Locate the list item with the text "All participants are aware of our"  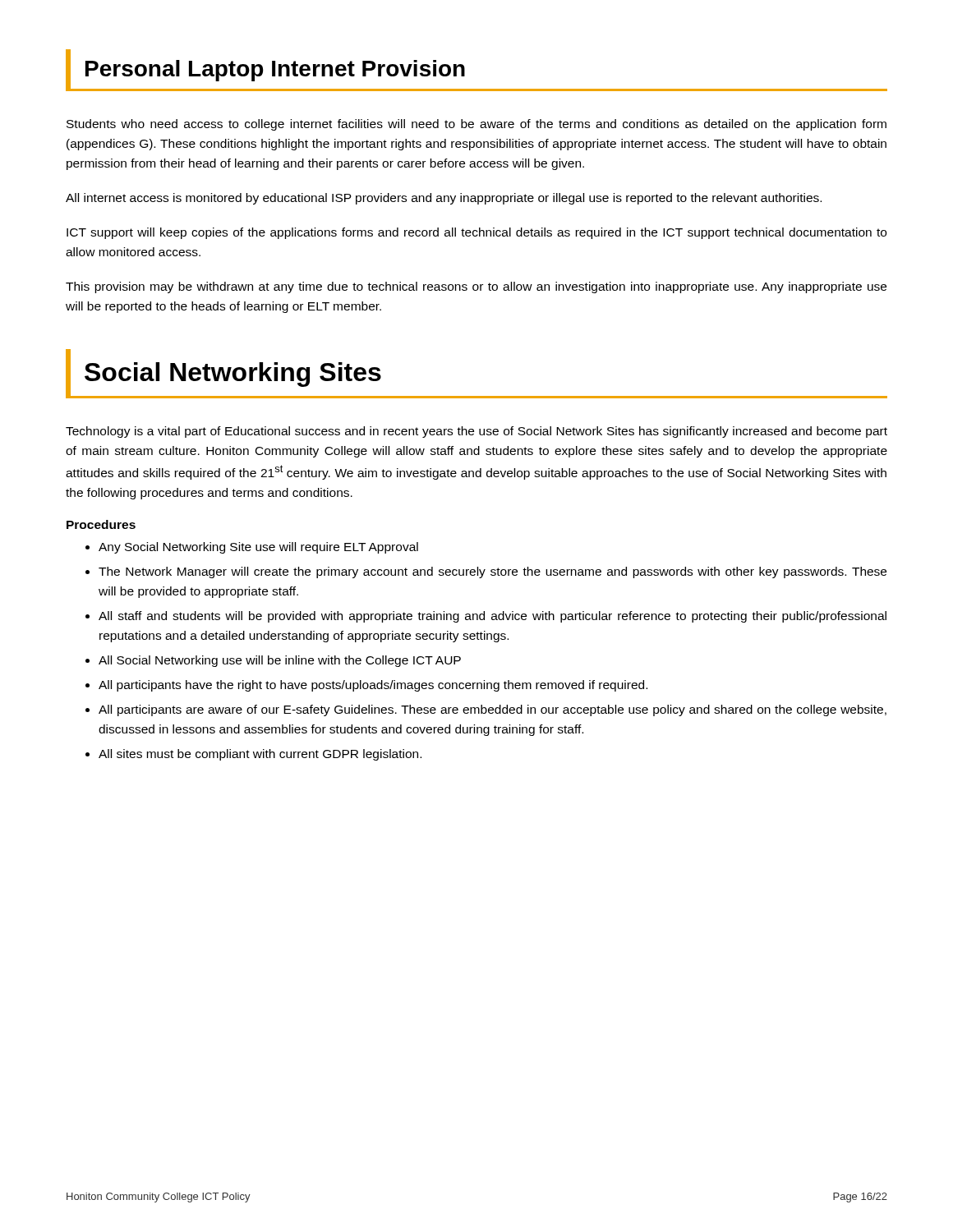pyautogui.click(x=493, y=719)
